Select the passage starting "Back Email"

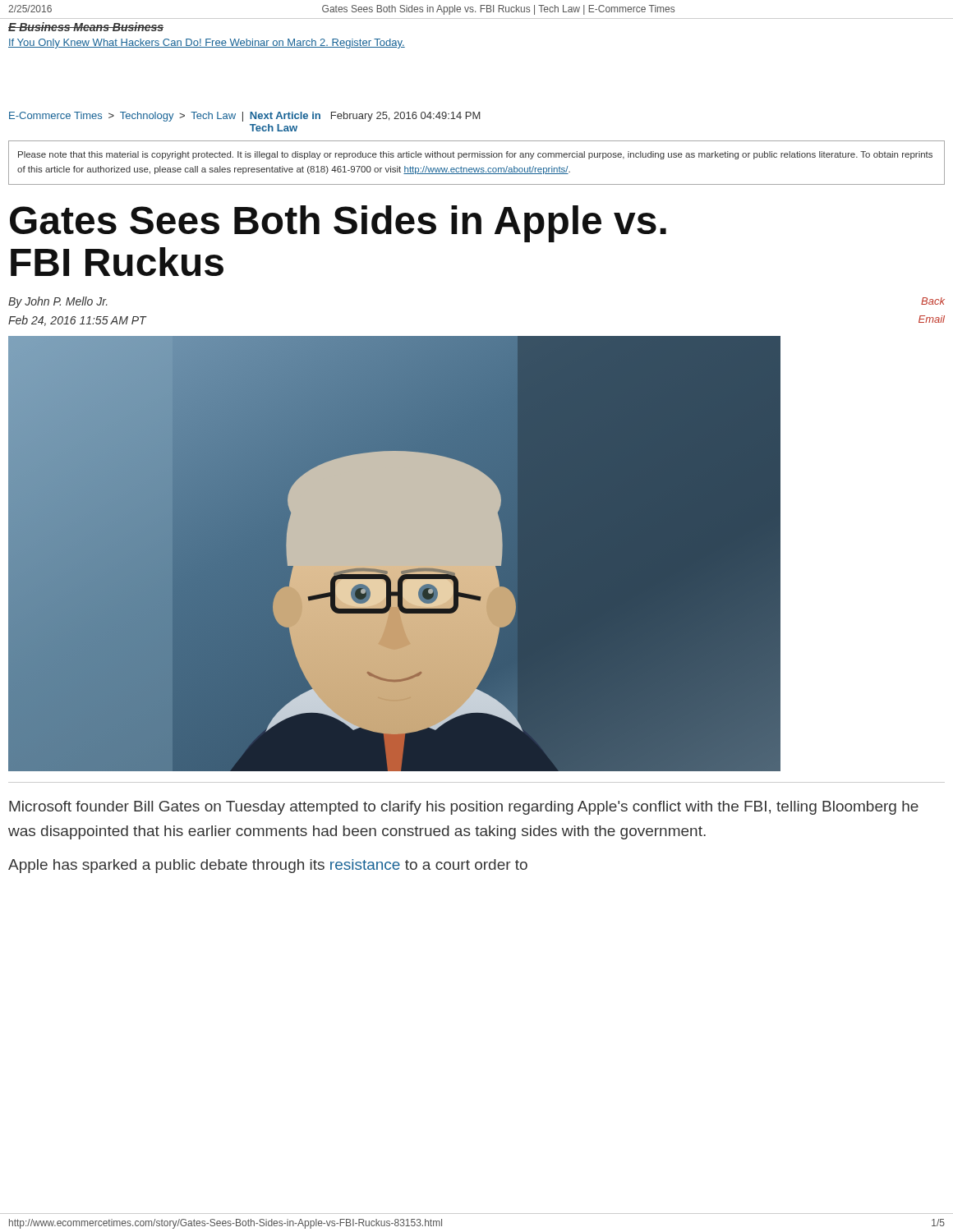click(931, 311)
